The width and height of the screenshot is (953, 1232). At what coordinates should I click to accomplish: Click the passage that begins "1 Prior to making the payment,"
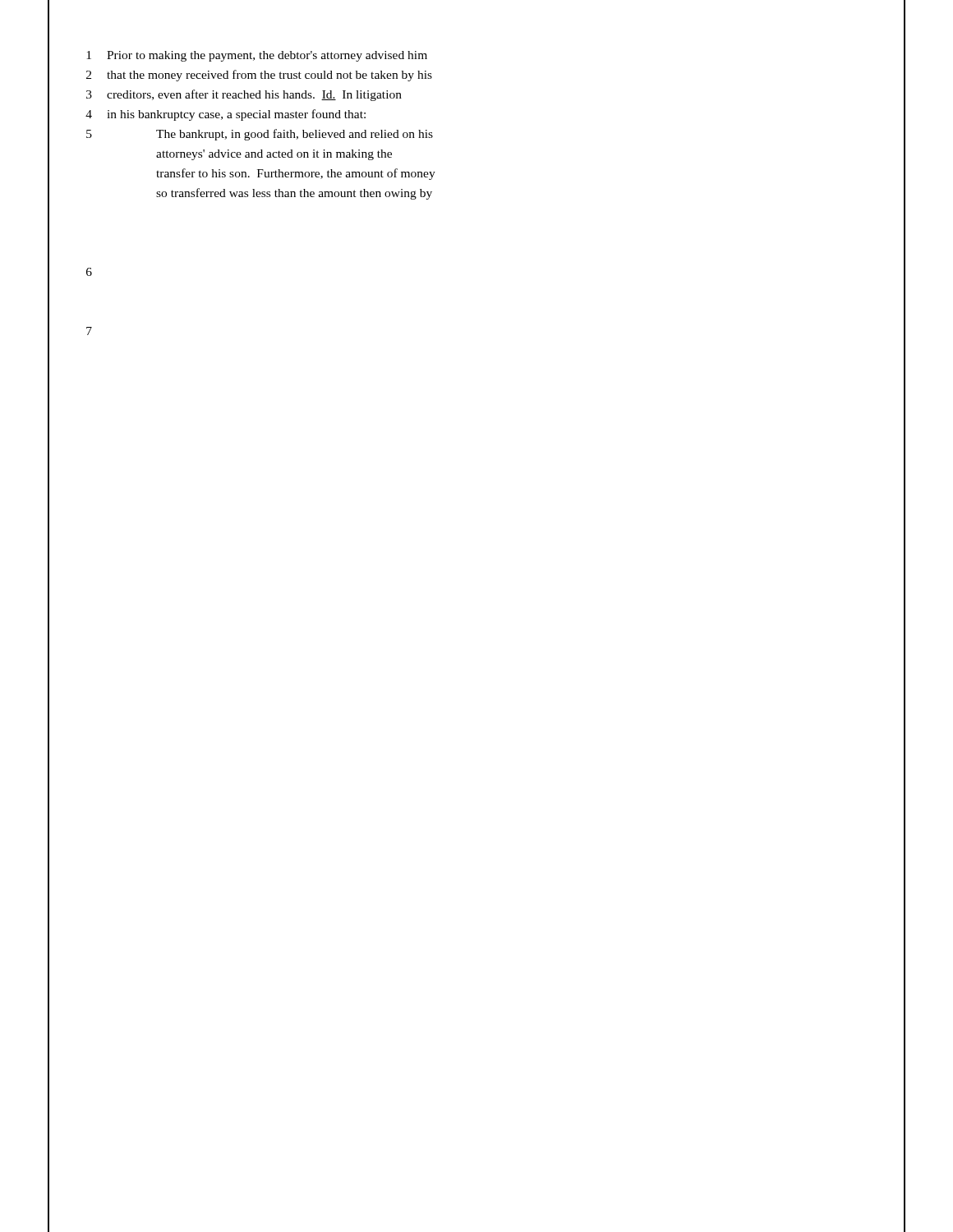476,85
